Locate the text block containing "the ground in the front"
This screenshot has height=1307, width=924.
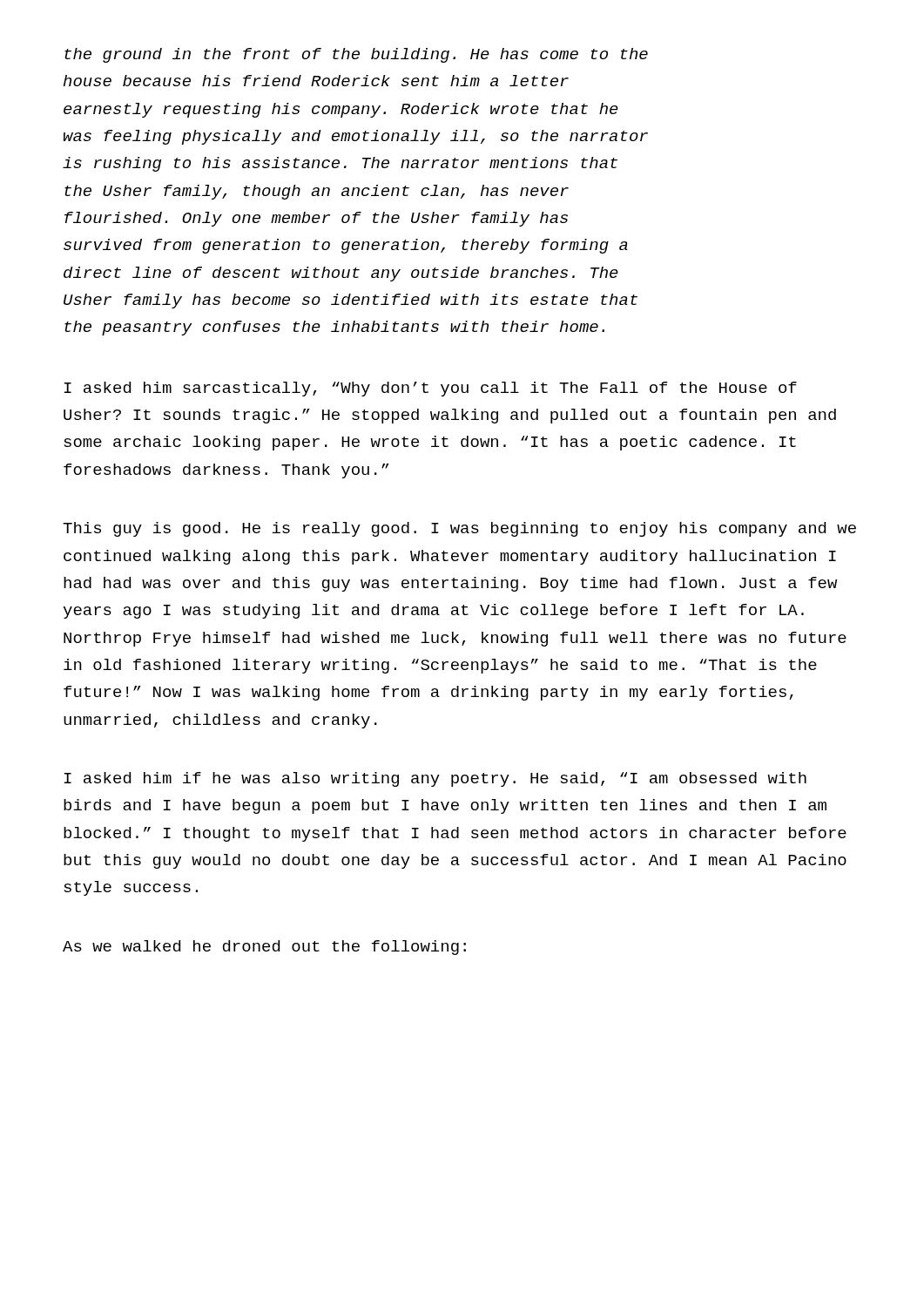356,191
